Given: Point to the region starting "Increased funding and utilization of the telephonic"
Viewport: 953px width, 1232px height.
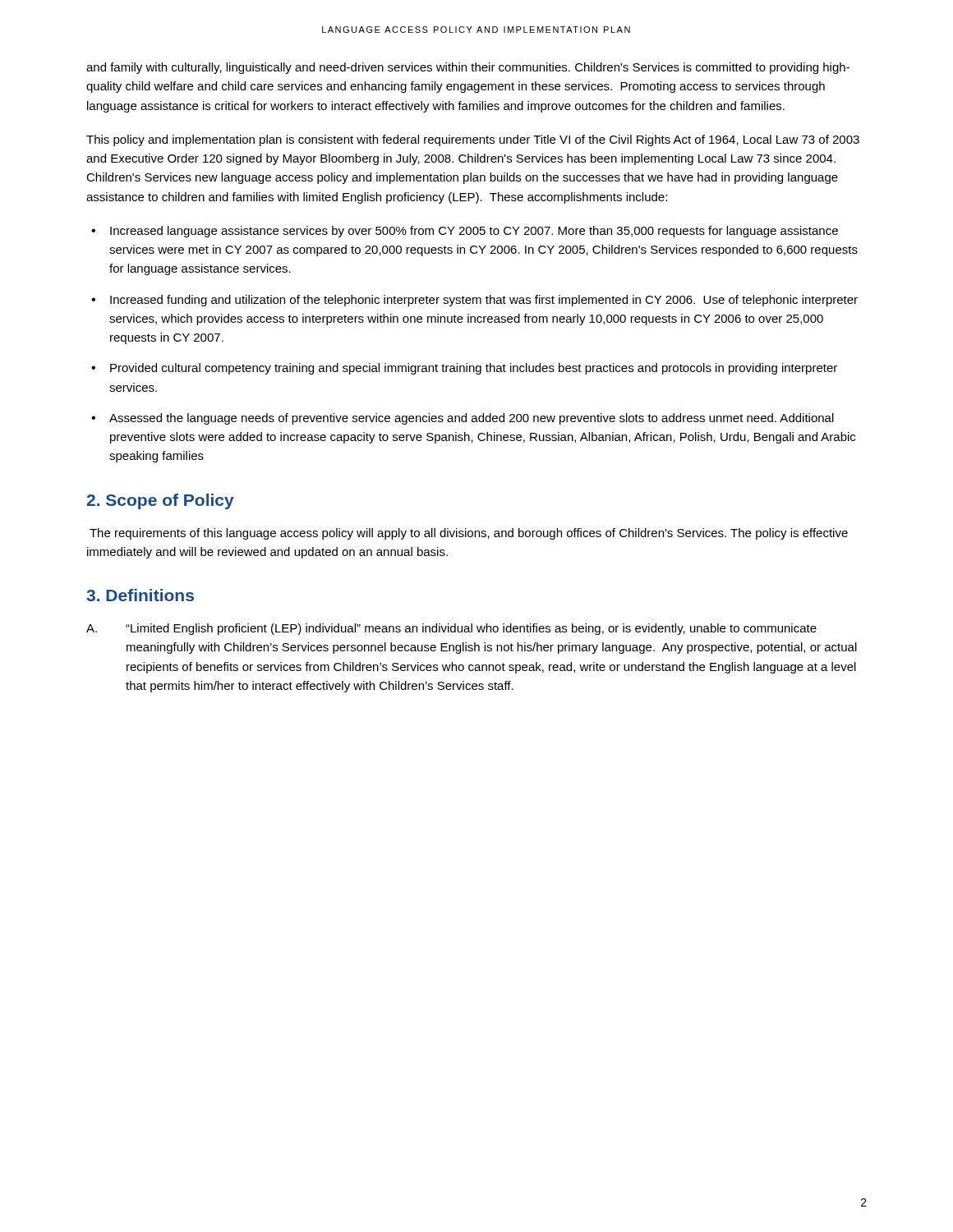Looking at the screenshot, I should tap(484, 318).
